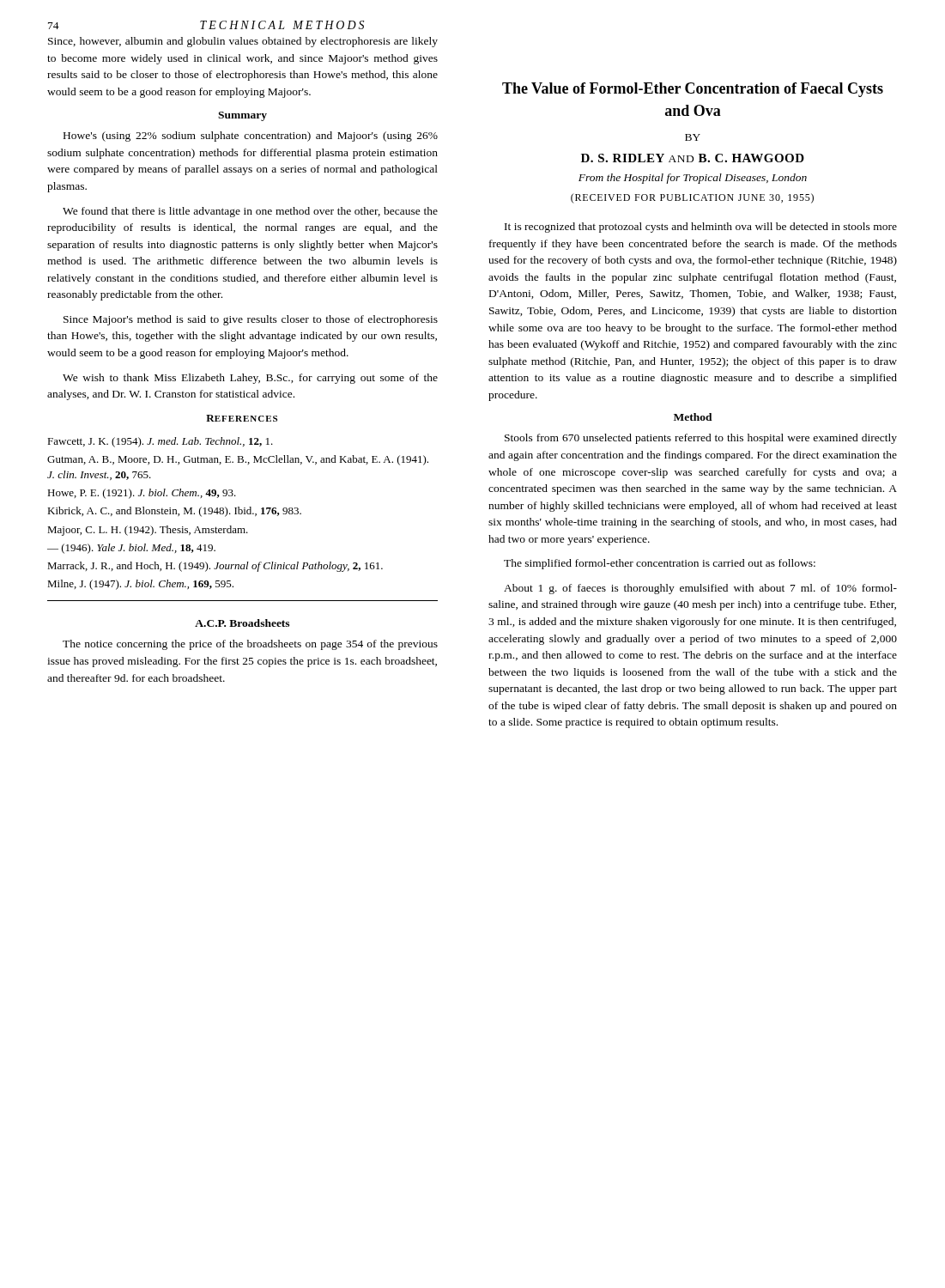Image resolution: width=945 pixels, height=1288 pixels.
Task: Find the block on this page that starts "Kibrick, A. C.,"
Action: (x=175, y=511)
